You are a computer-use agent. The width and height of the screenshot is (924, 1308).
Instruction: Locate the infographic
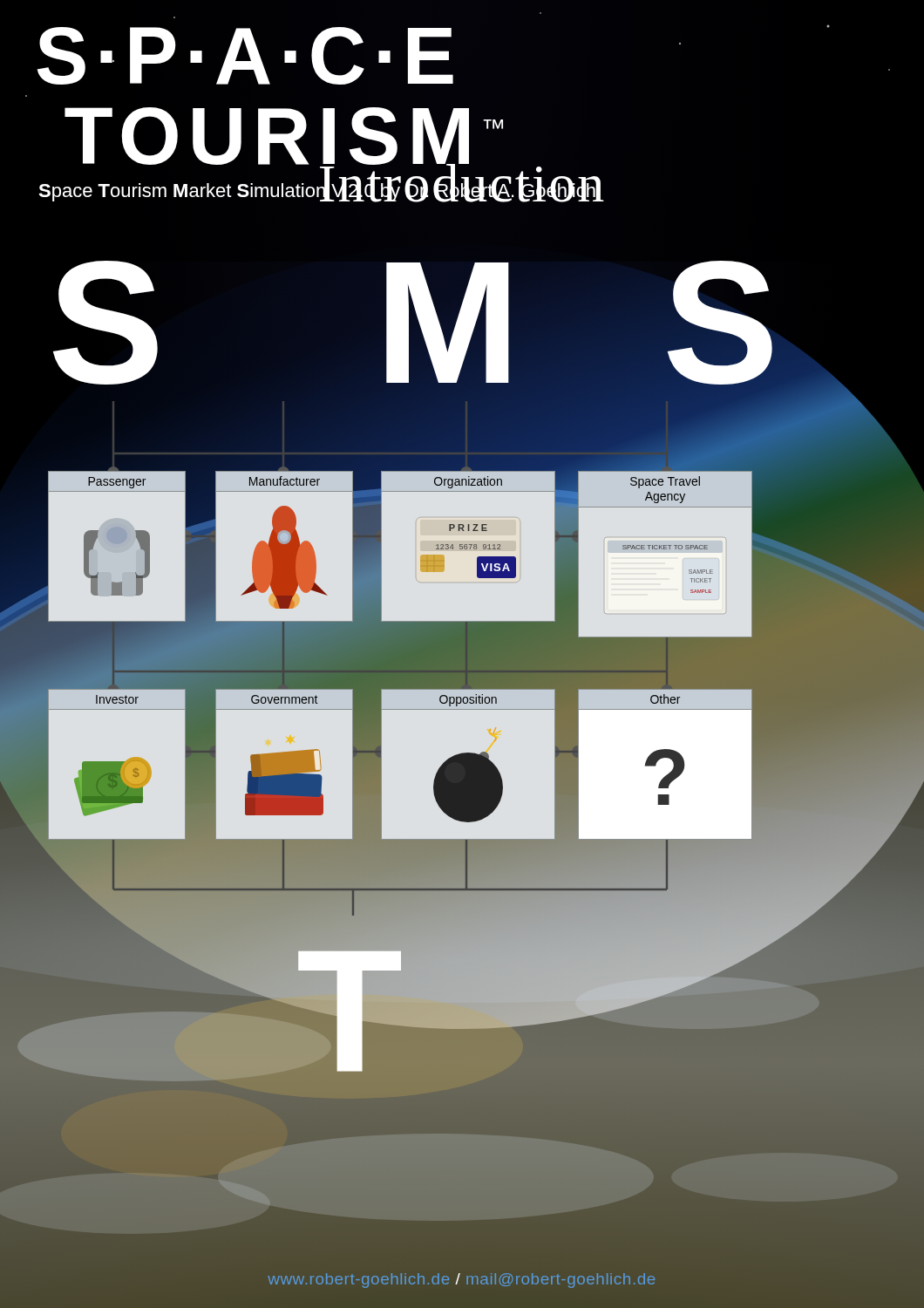point(462,698)
